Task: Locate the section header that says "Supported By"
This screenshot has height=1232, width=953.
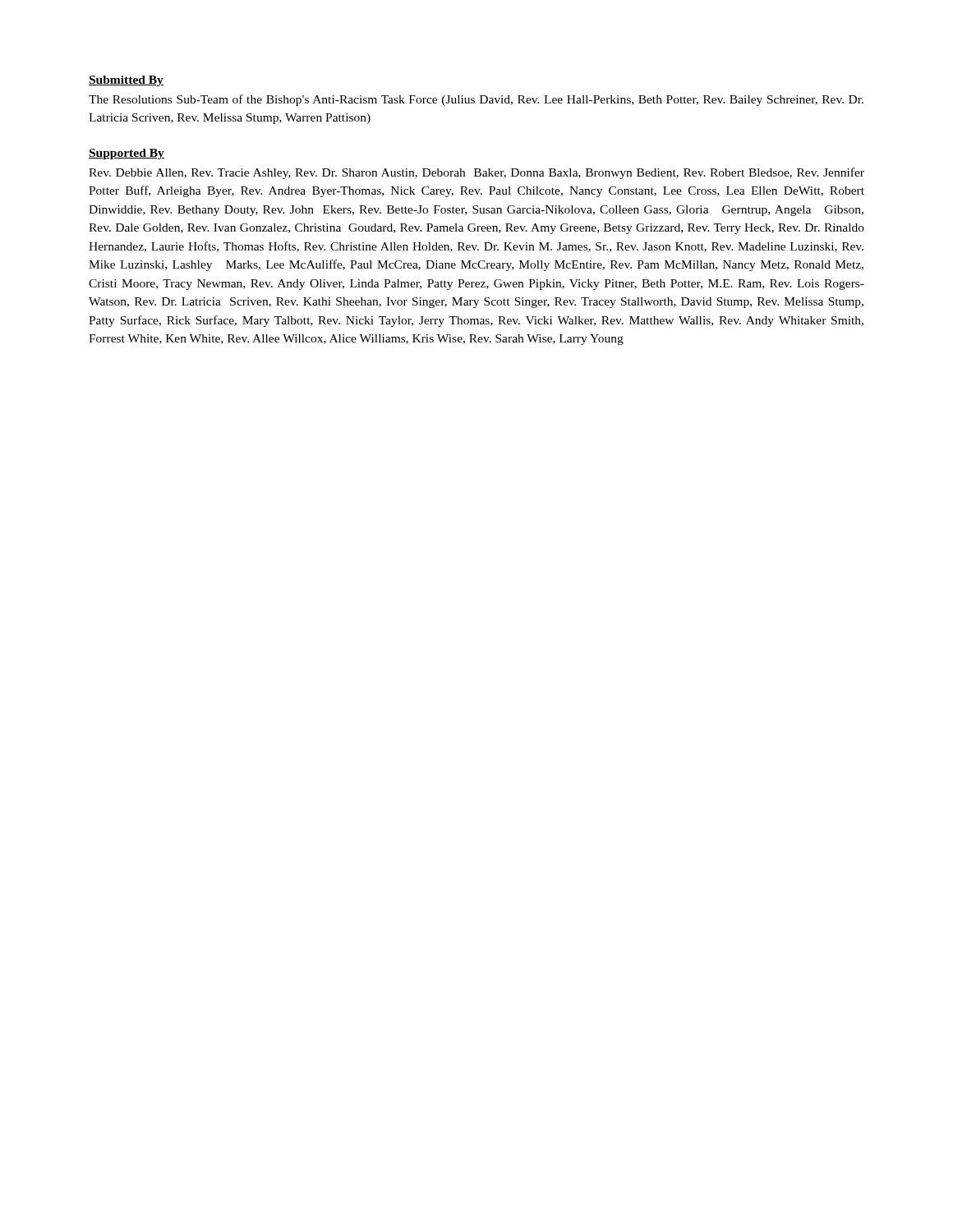Action: click(x=126, y=152)
